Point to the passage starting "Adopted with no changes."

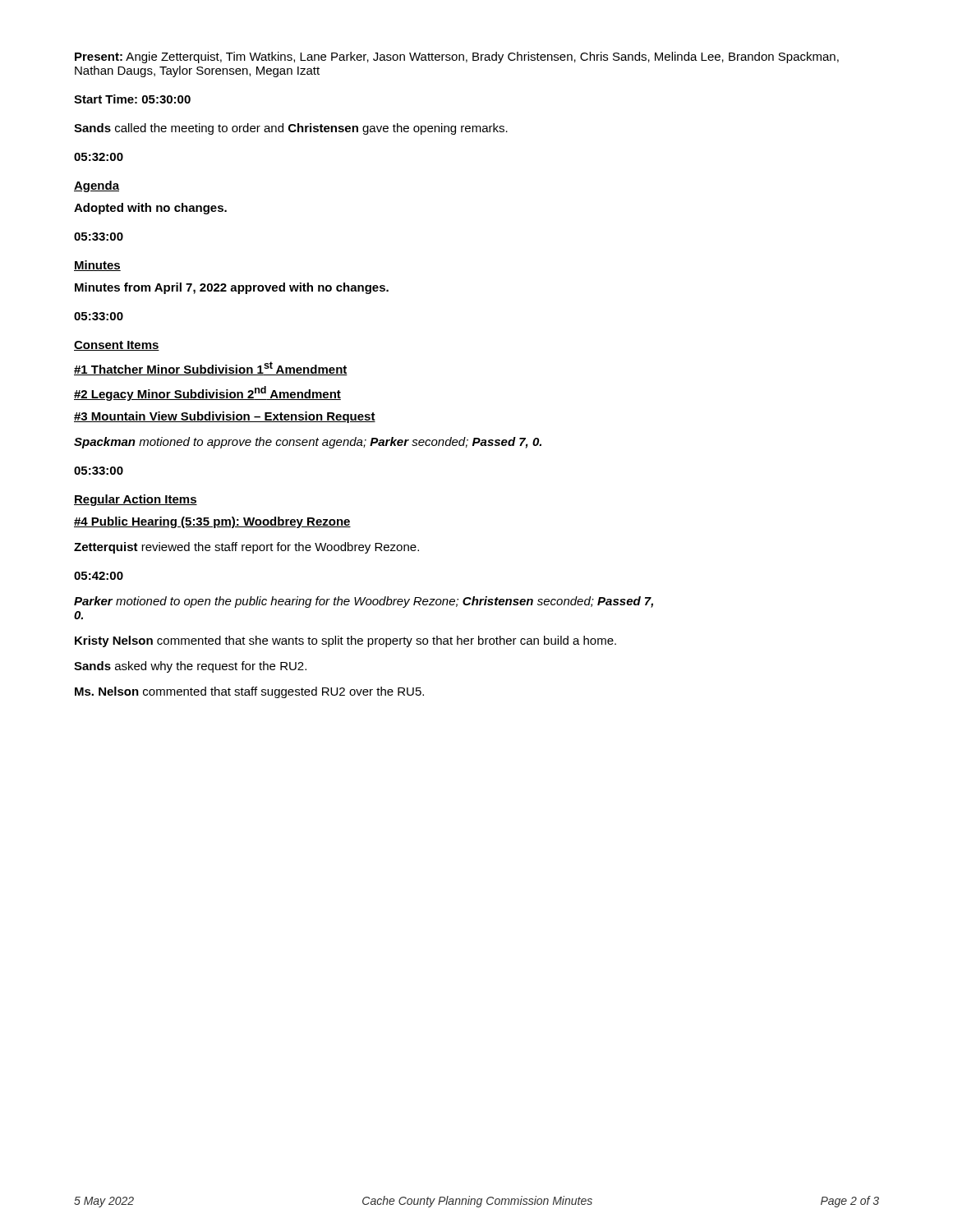151,207
